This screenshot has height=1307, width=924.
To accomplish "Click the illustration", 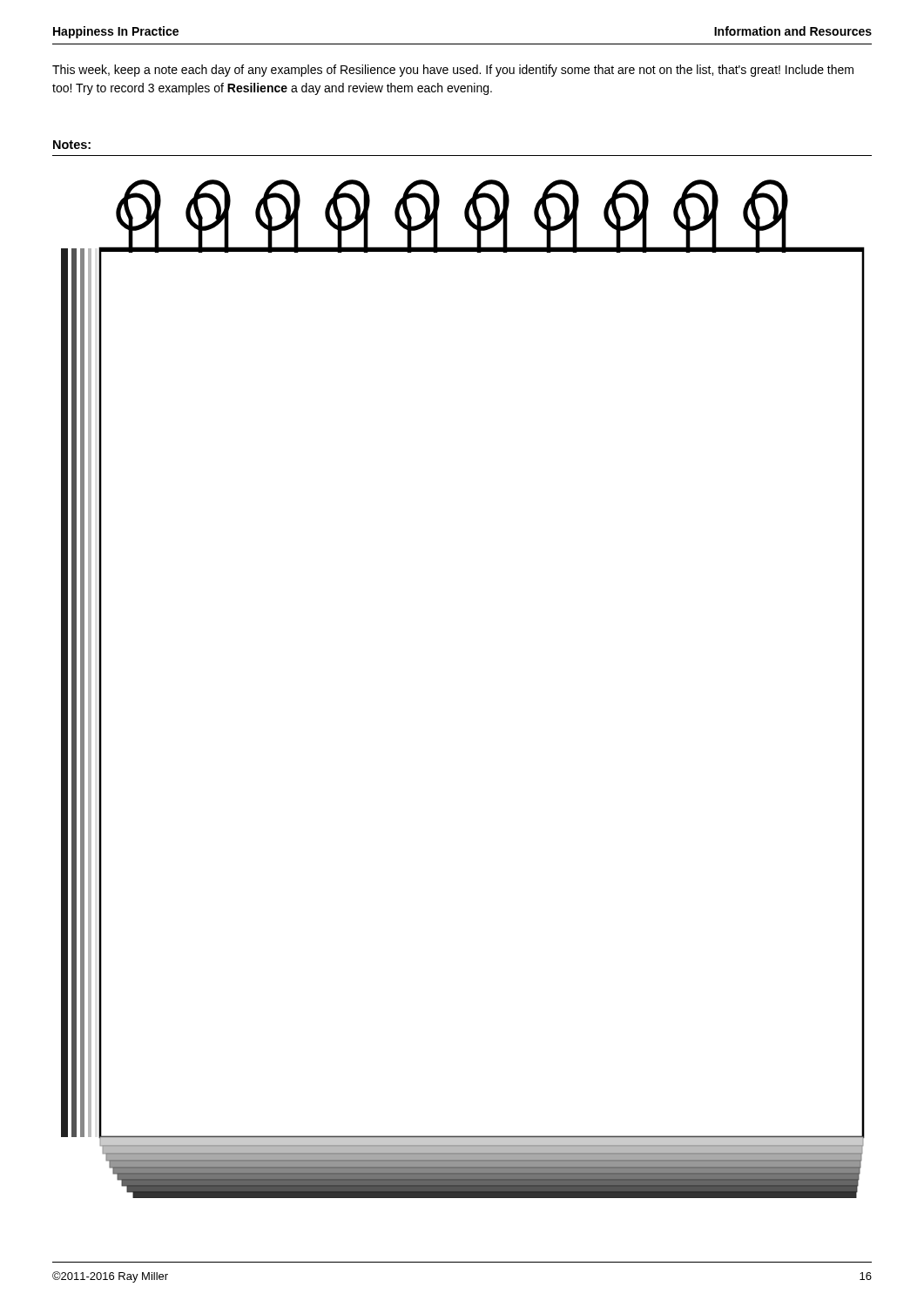I will [462, 697].
